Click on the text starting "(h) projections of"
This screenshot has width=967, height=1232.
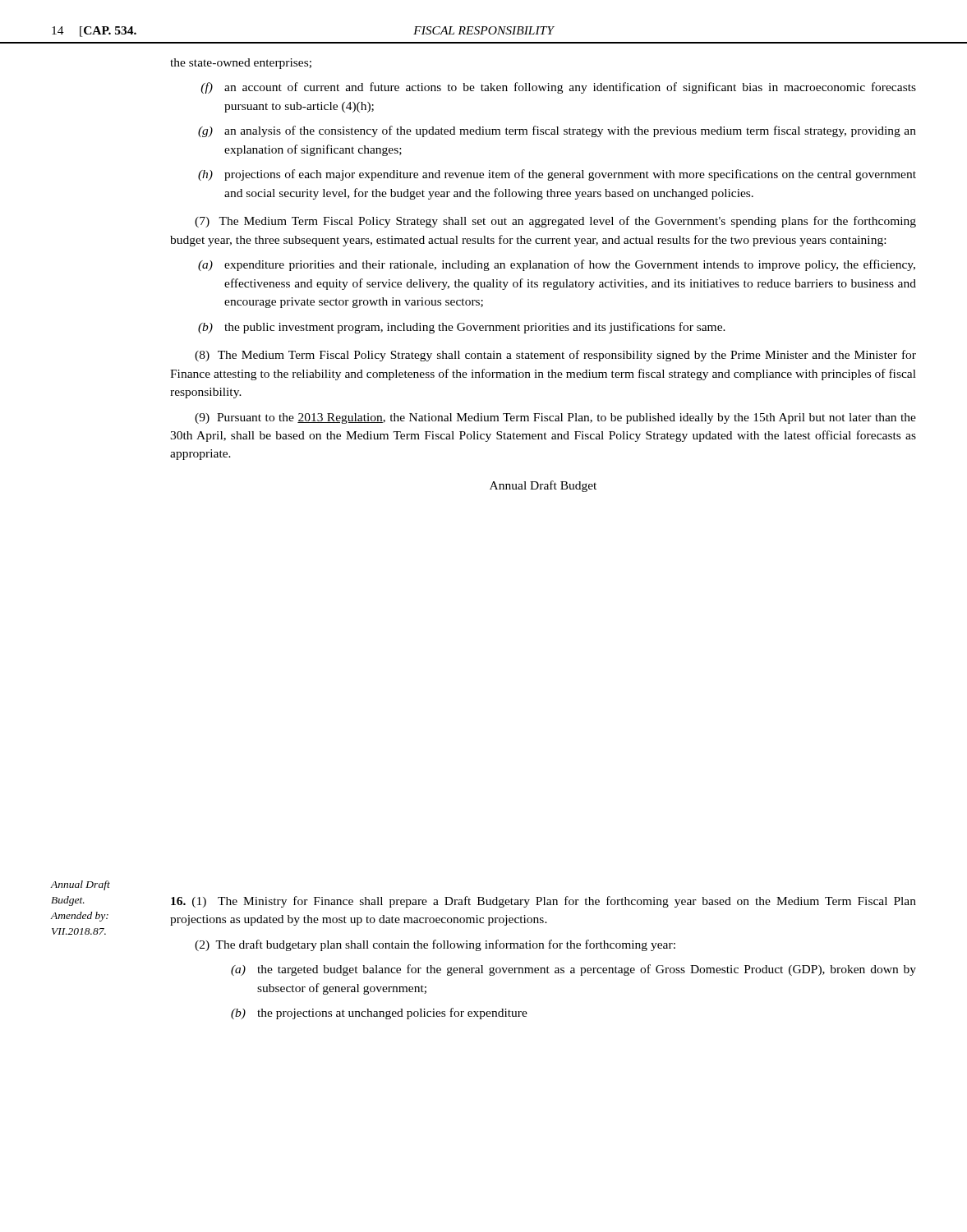[x=543, y=184]
